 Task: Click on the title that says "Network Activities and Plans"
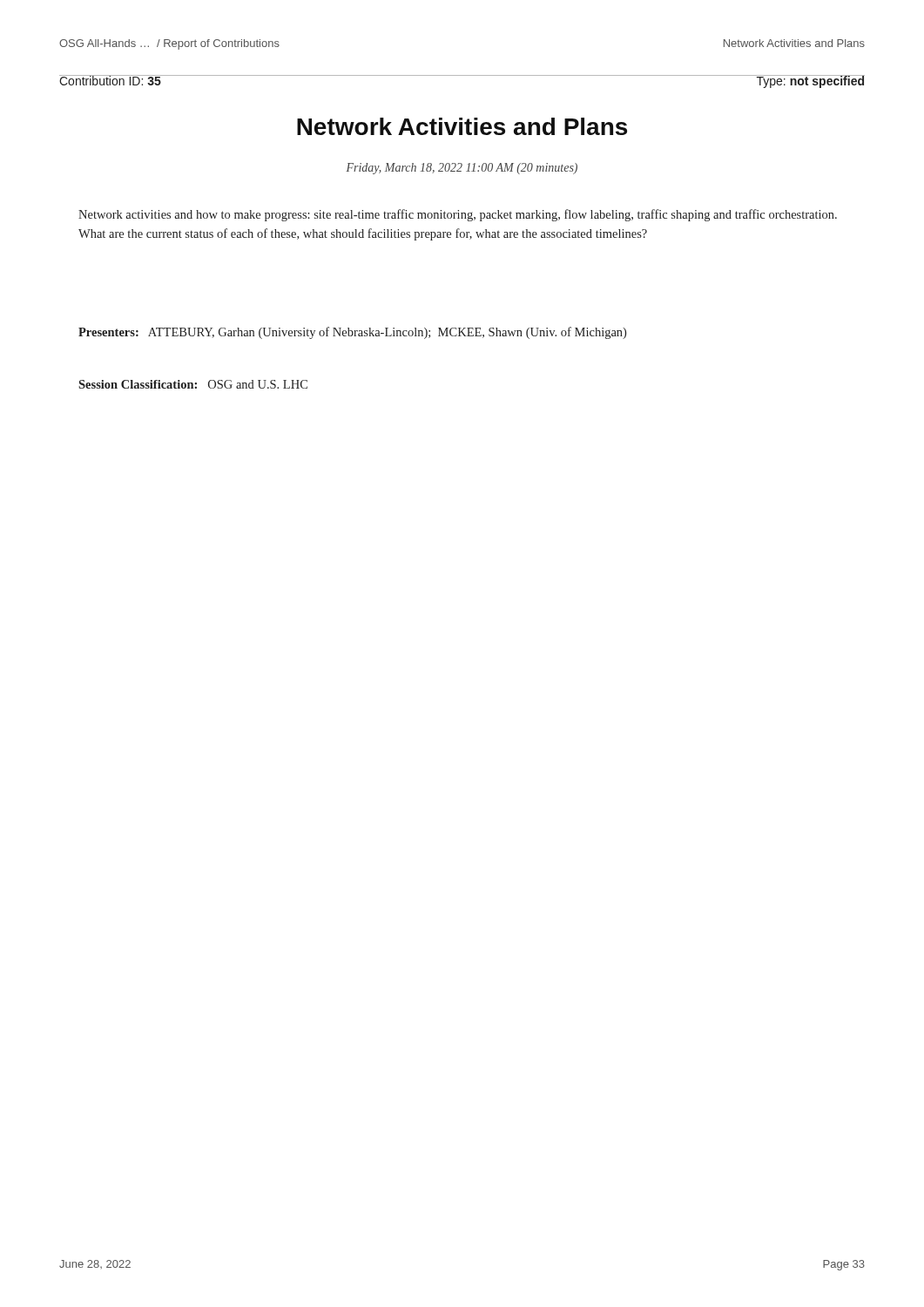[x=462, y=127]
